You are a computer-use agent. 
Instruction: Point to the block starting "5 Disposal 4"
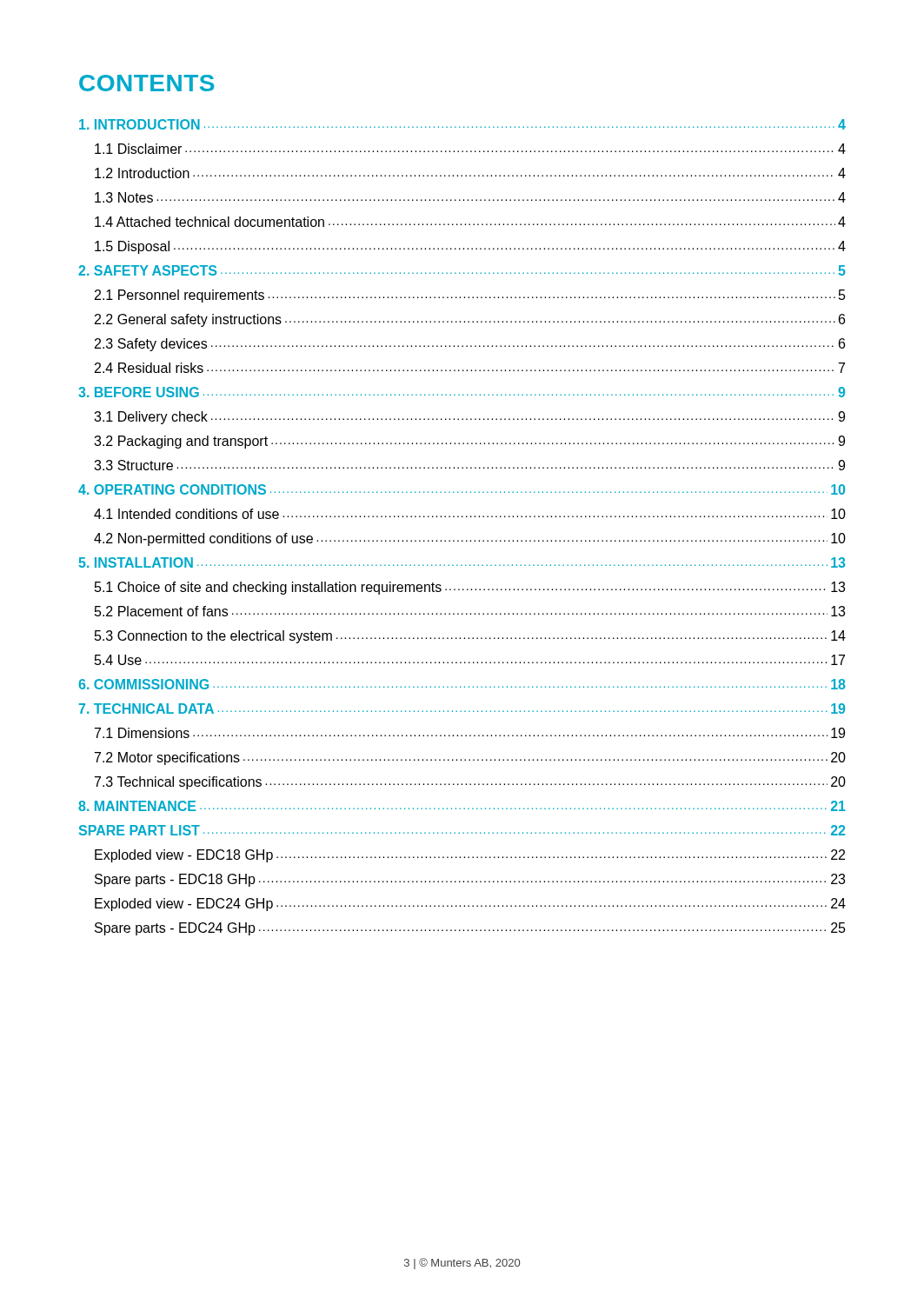coord(470,247)
